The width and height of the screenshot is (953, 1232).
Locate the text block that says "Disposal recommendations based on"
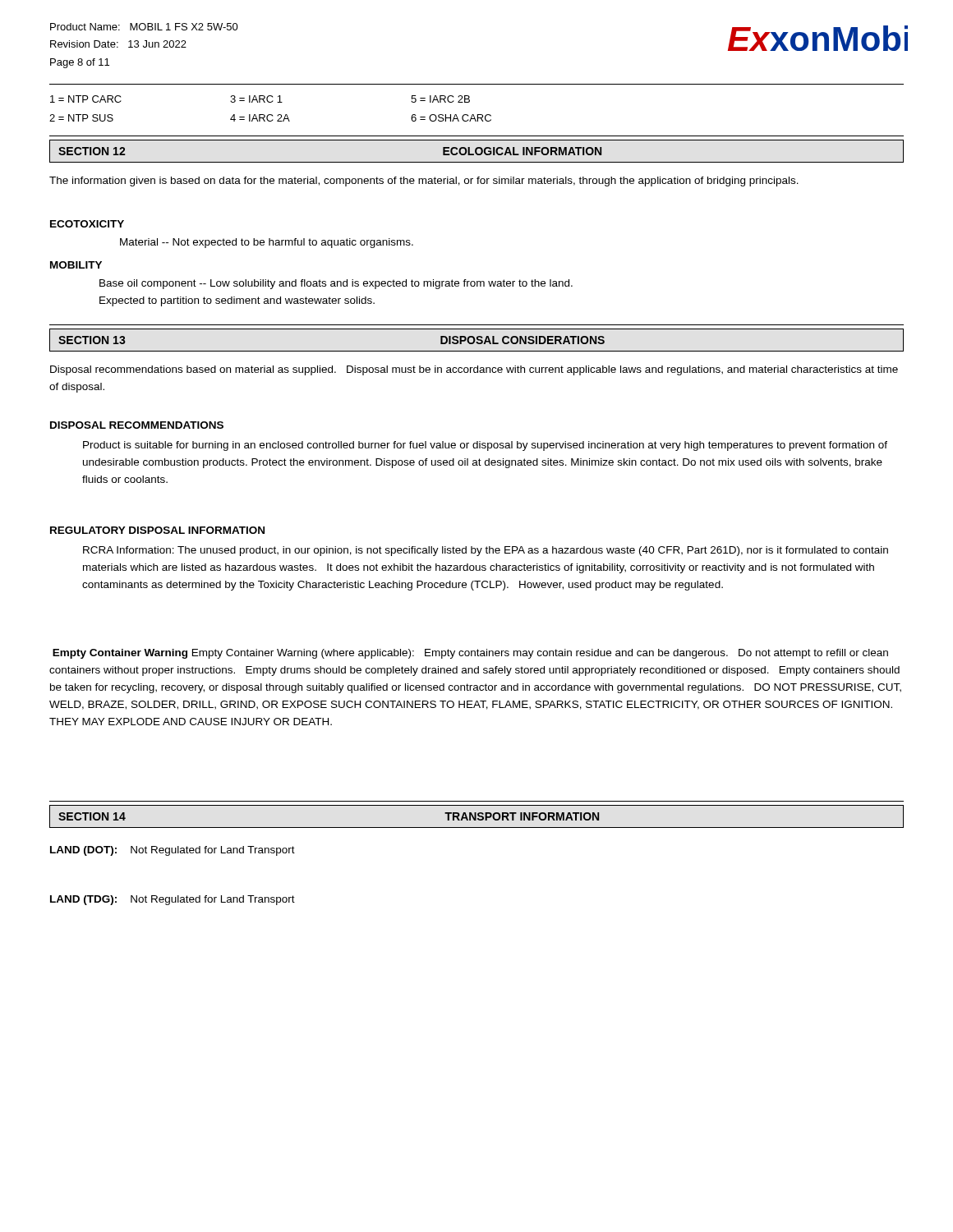pyautogui.click(x=474, y=378)
